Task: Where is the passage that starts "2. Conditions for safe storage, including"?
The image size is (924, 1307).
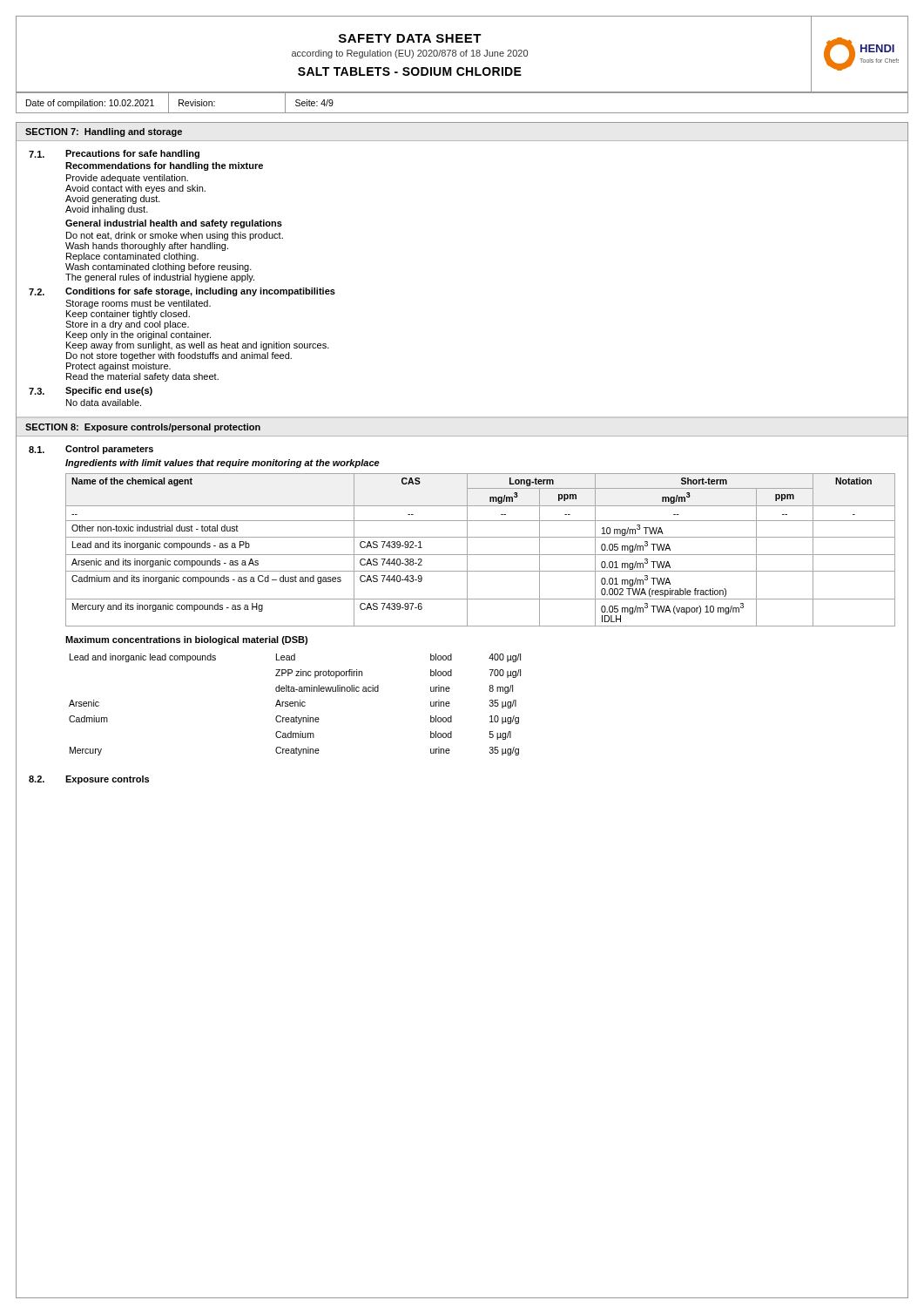Action: (182, 334)
